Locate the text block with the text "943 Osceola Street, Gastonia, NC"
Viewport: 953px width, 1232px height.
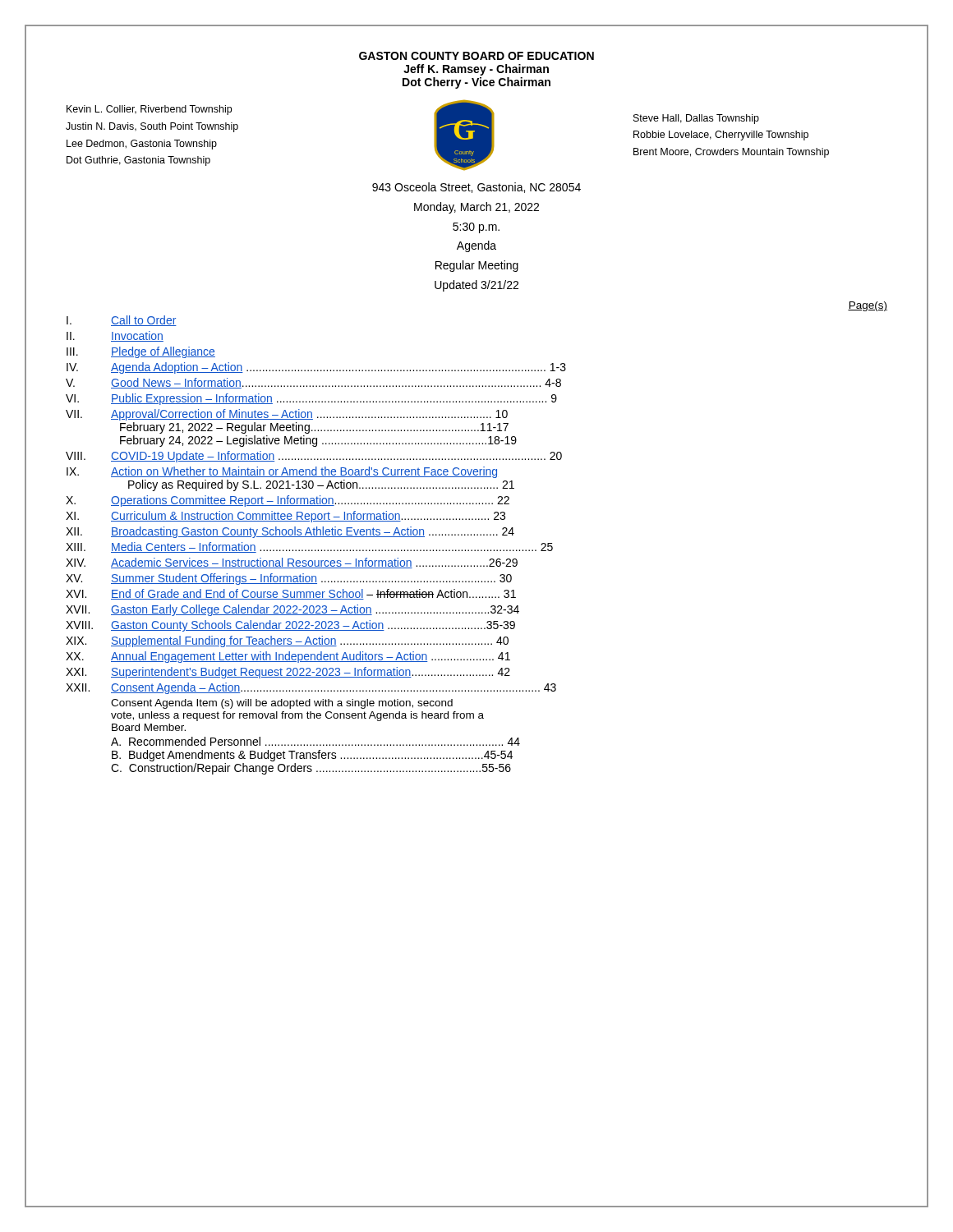[476, 236]
